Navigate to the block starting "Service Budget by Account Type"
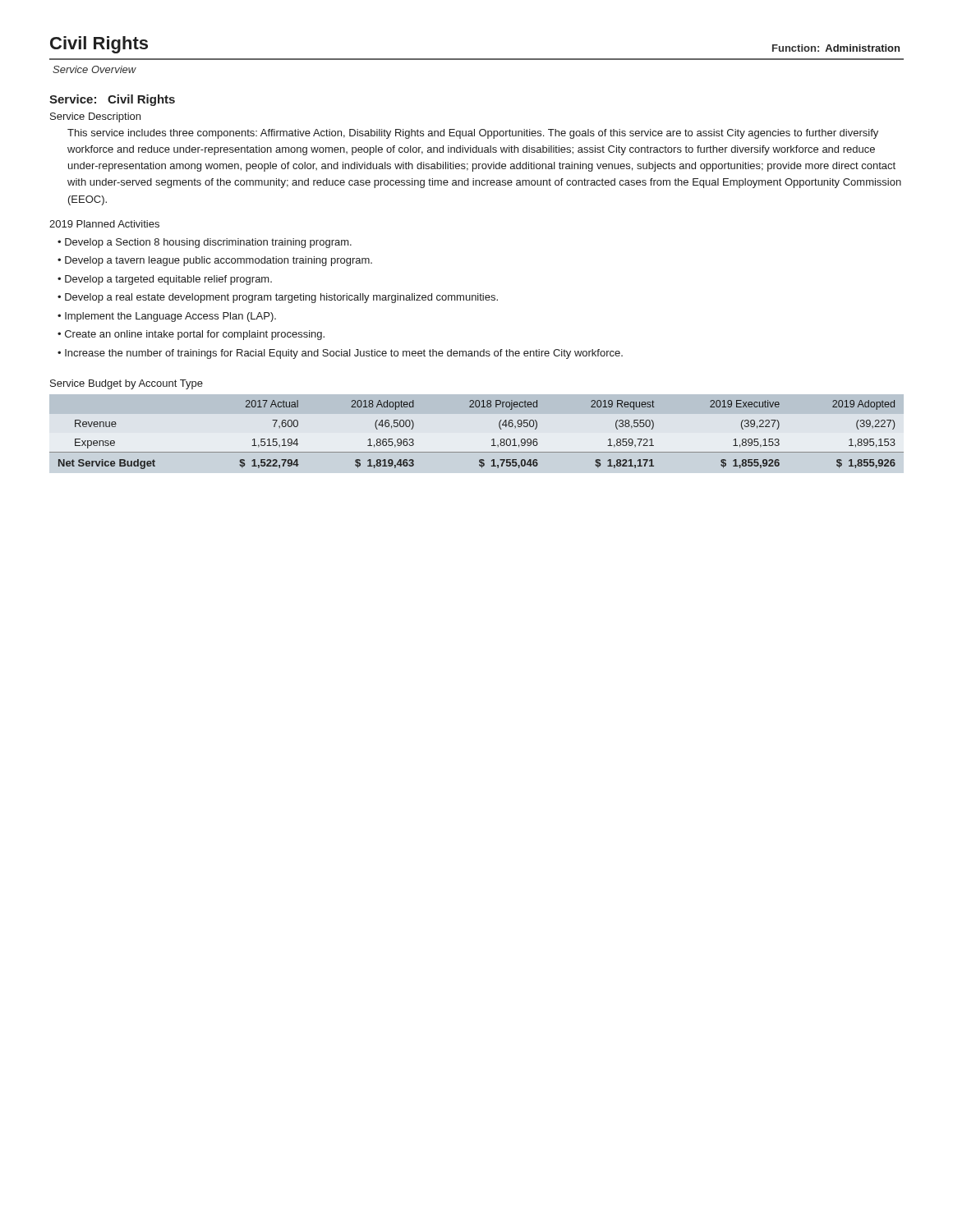Viewport: 953px width, 1232px height. [126, 383]
